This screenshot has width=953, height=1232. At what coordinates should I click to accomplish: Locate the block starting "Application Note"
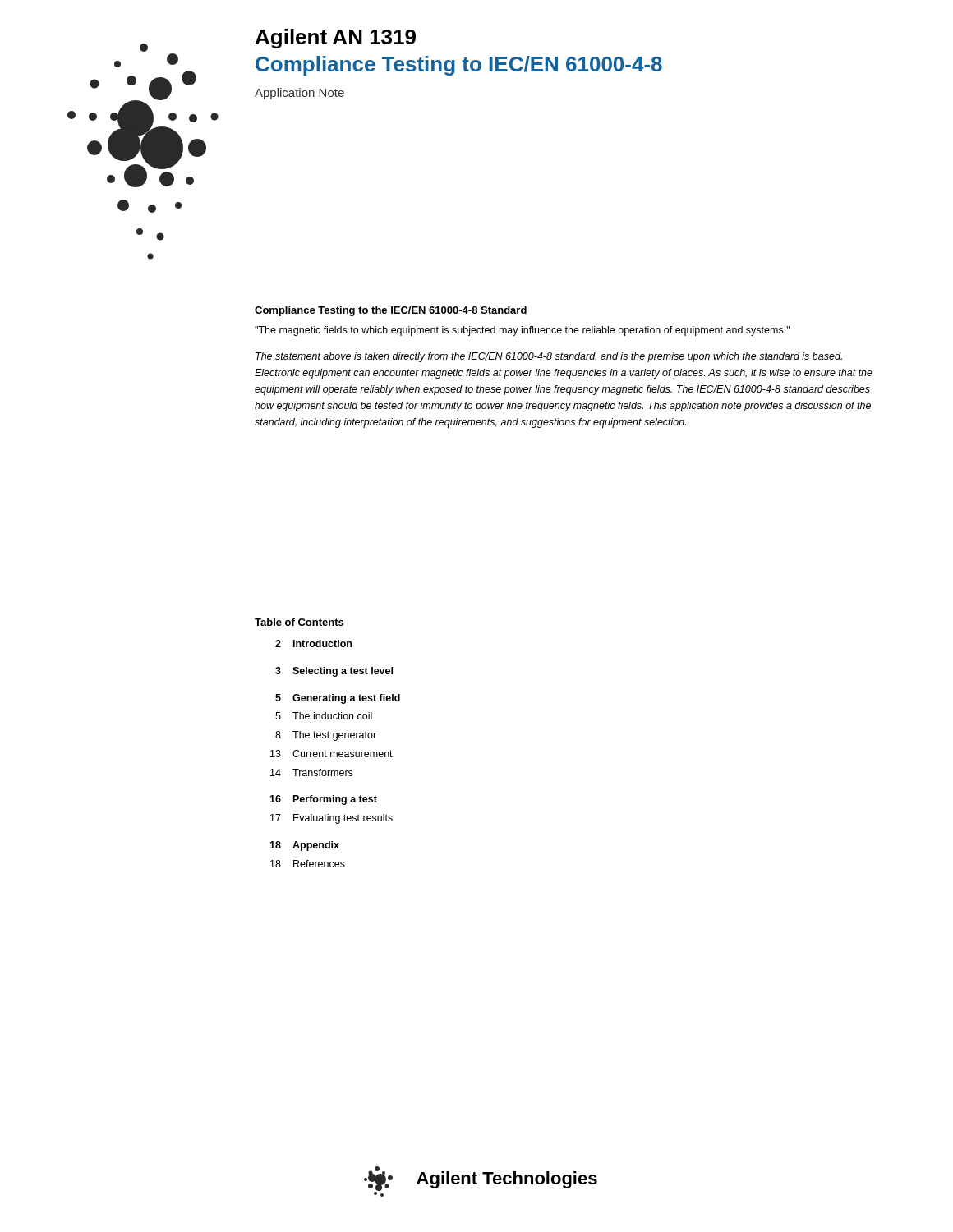300,93
